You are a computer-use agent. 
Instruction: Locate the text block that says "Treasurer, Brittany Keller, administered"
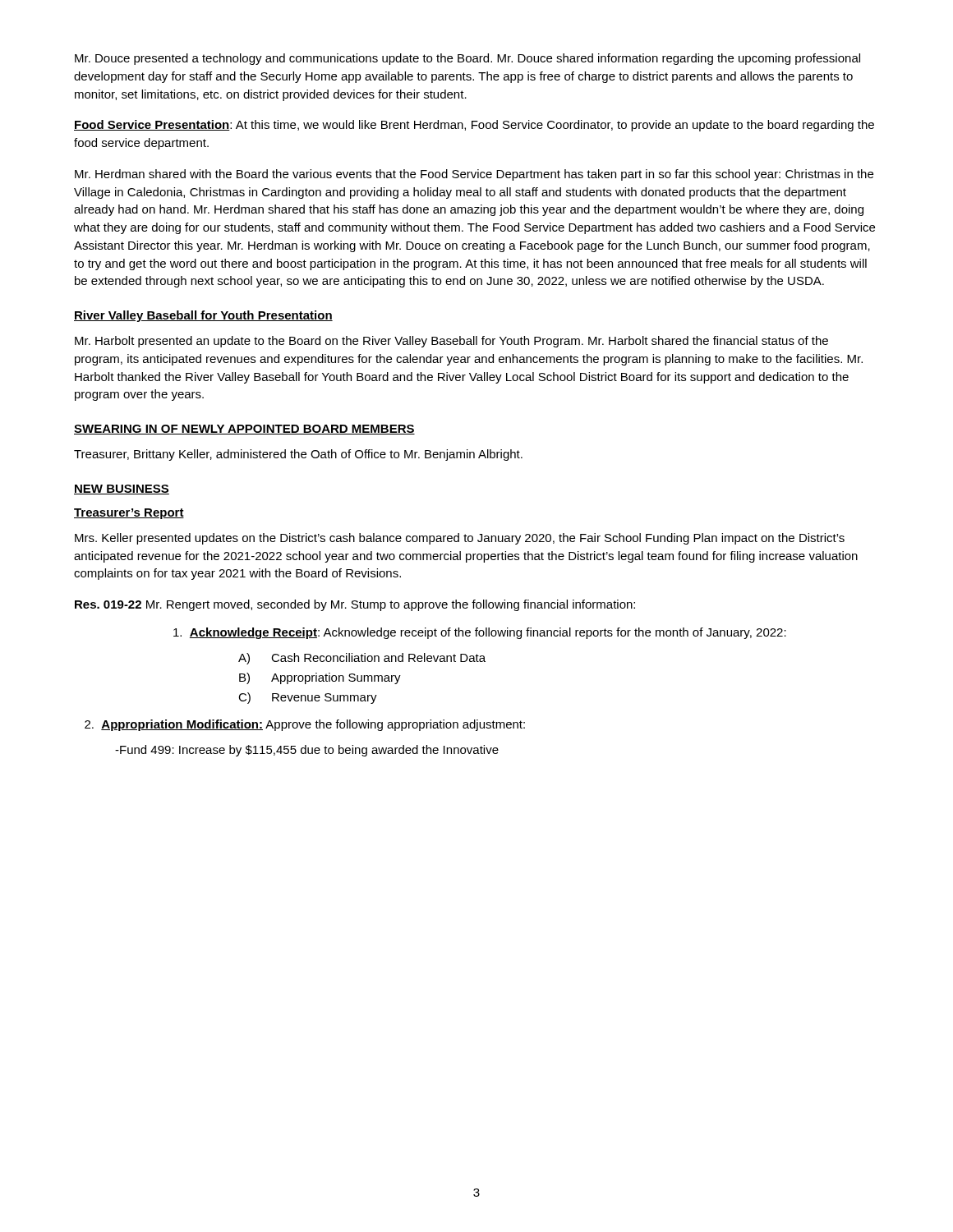pyautogui.click(x=299, y=454)
